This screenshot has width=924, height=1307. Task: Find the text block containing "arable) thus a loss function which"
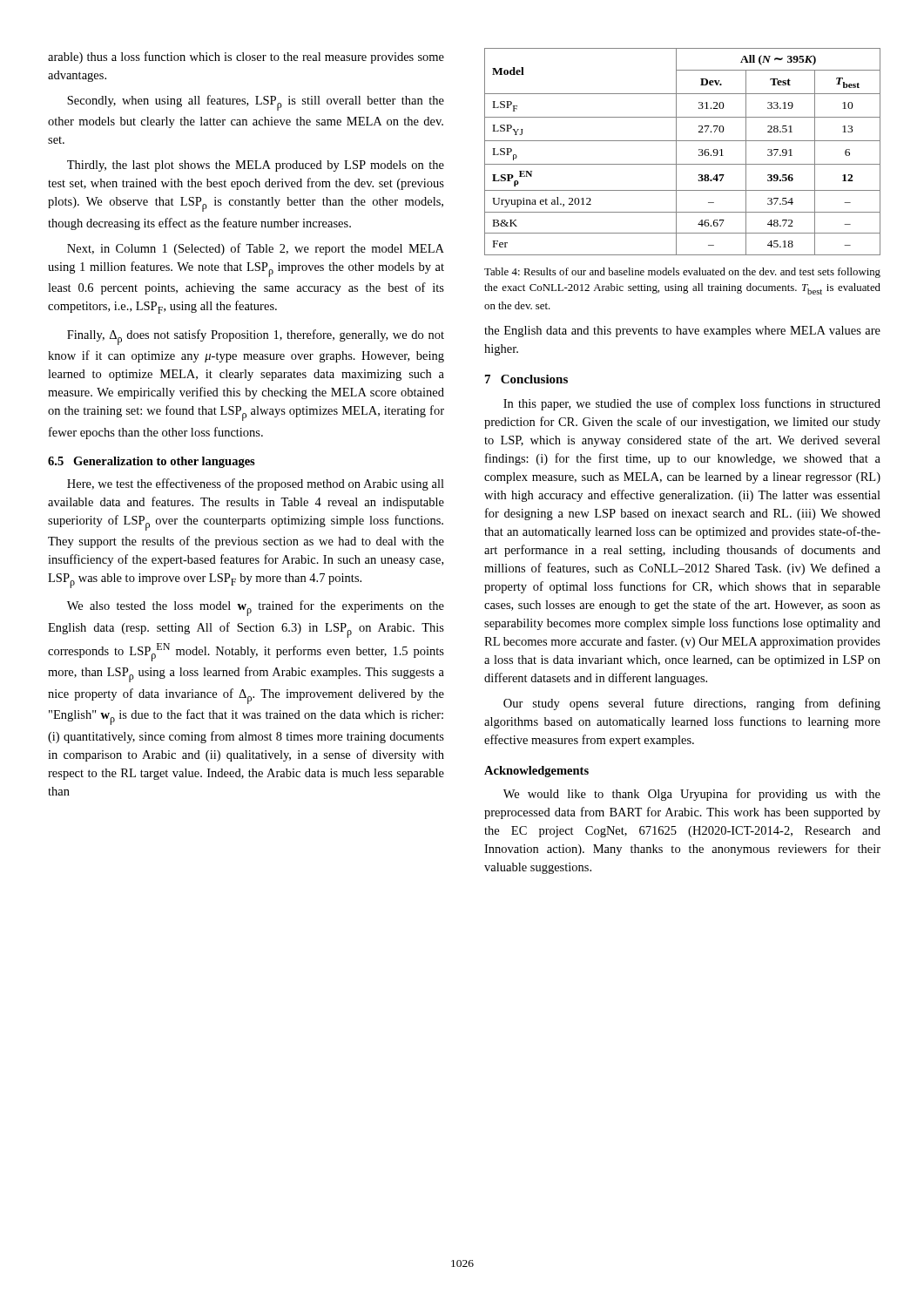tap(246, 66)
